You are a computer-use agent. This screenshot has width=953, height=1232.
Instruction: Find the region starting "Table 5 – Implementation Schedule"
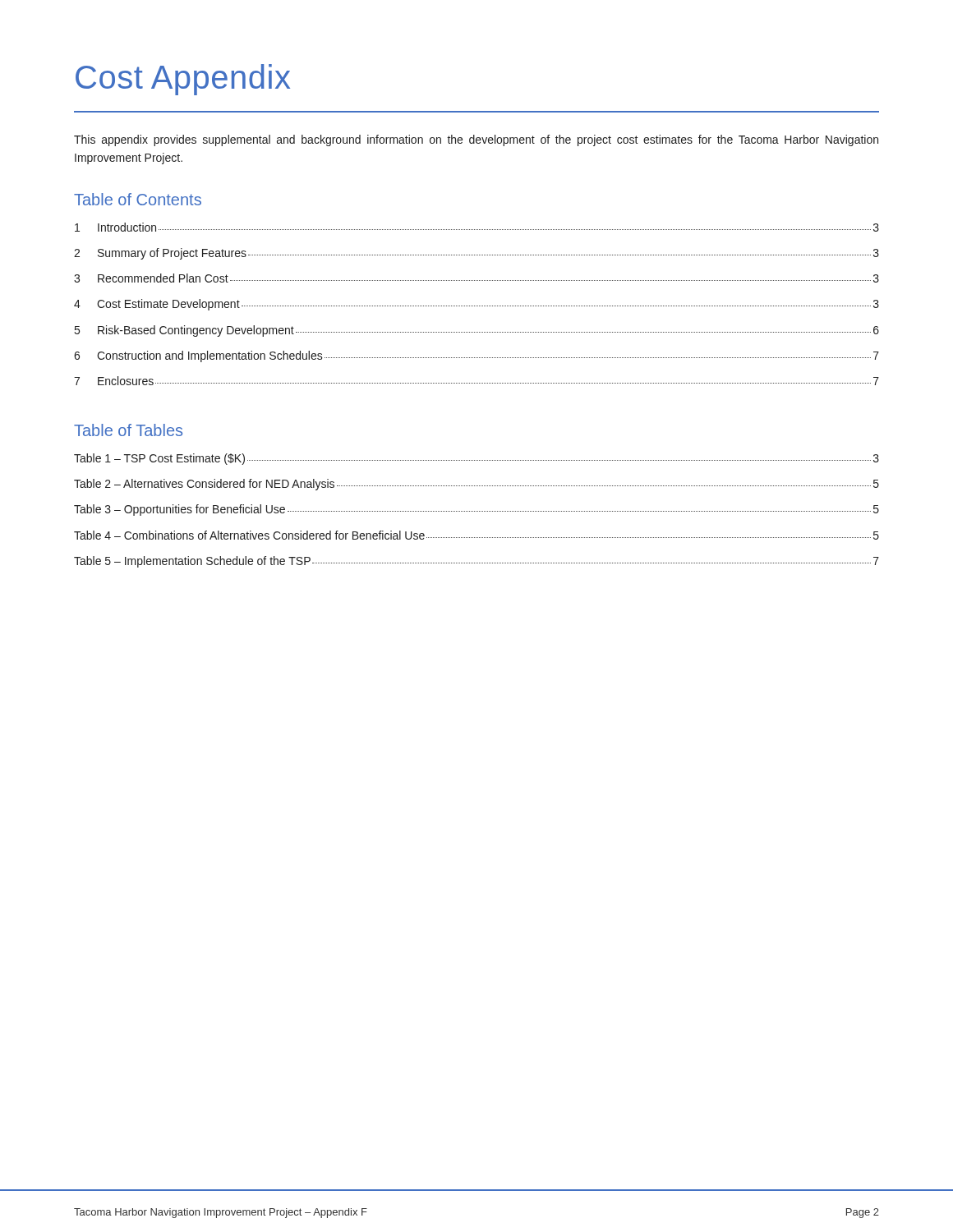[476, 561]
